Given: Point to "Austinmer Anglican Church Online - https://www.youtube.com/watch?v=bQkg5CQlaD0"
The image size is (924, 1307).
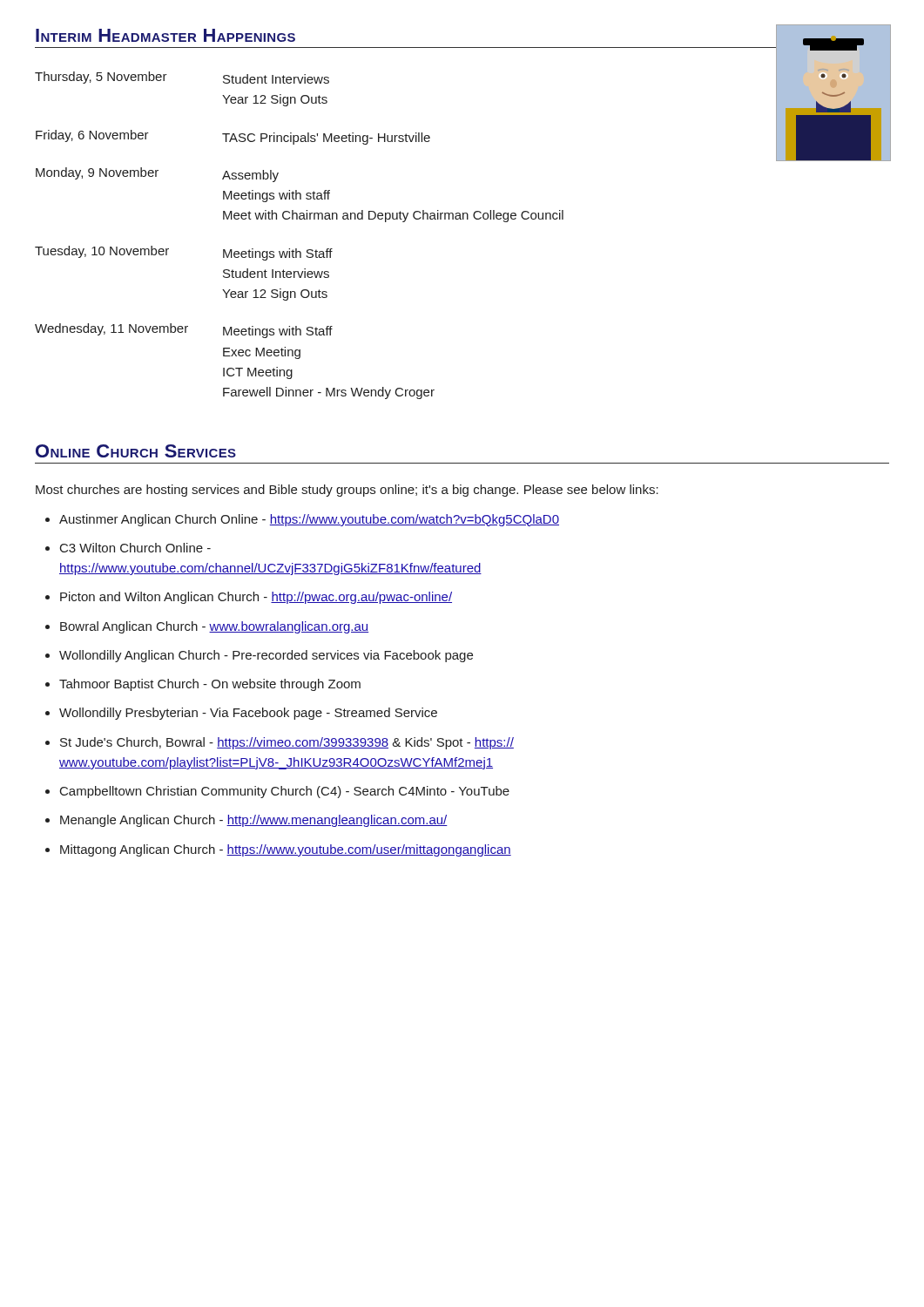Looking at the screenshot, I should click(309, 518).
